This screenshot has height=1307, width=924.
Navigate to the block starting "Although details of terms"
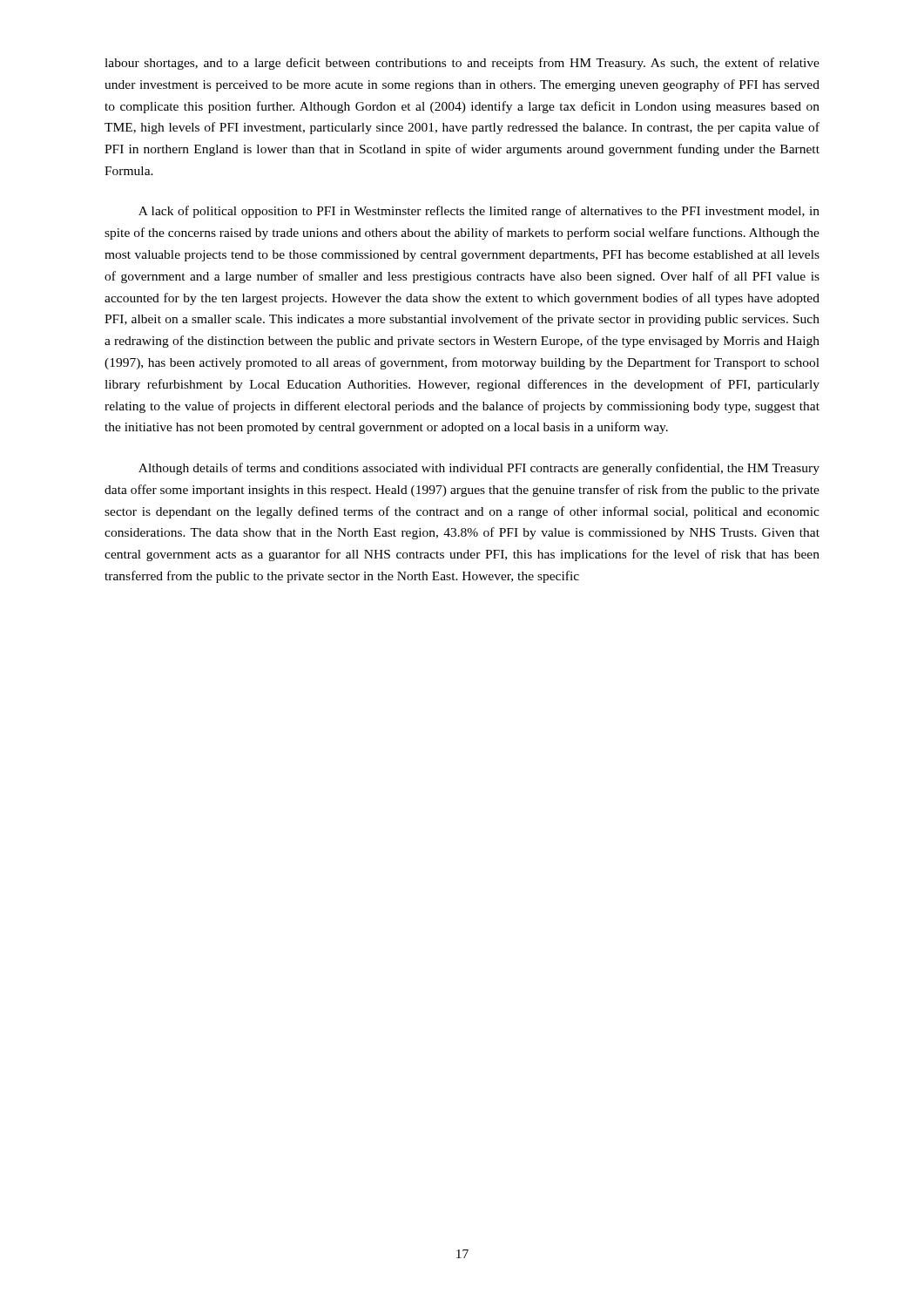(x=462, y=521)
